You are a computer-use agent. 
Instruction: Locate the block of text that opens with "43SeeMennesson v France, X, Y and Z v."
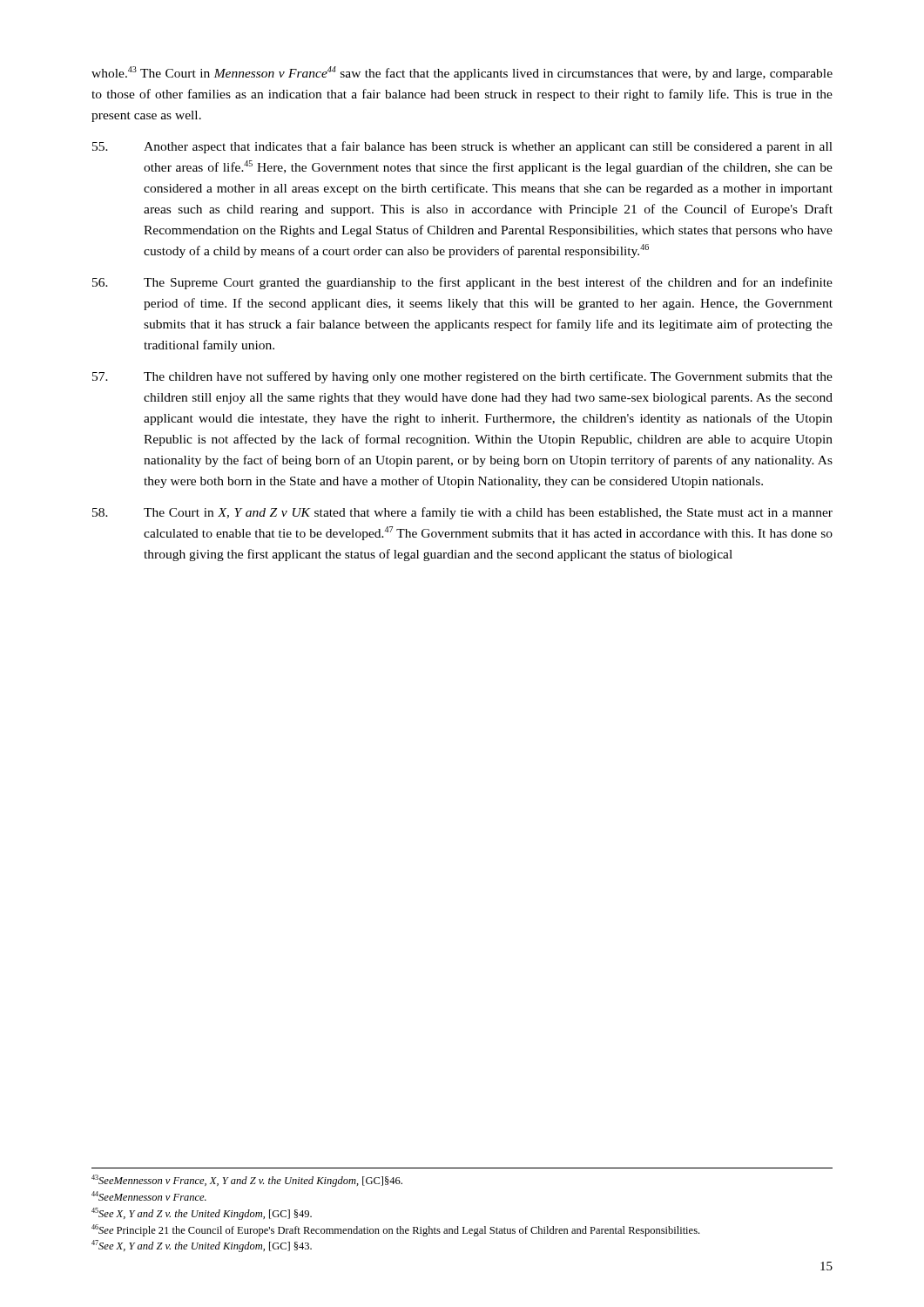tap(247, 1181)
